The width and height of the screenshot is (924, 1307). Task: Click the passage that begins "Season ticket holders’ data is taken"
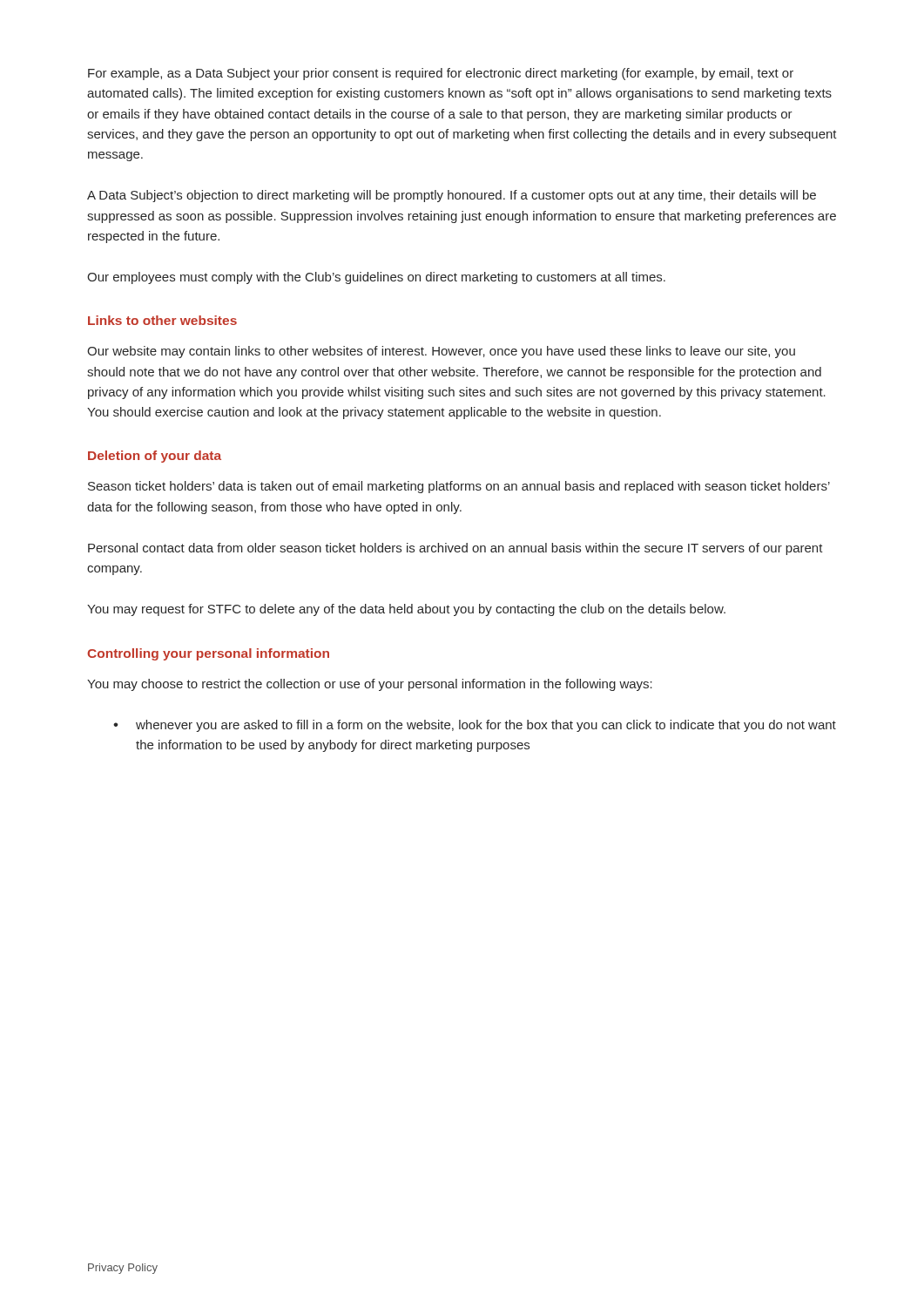click(458, 496)
